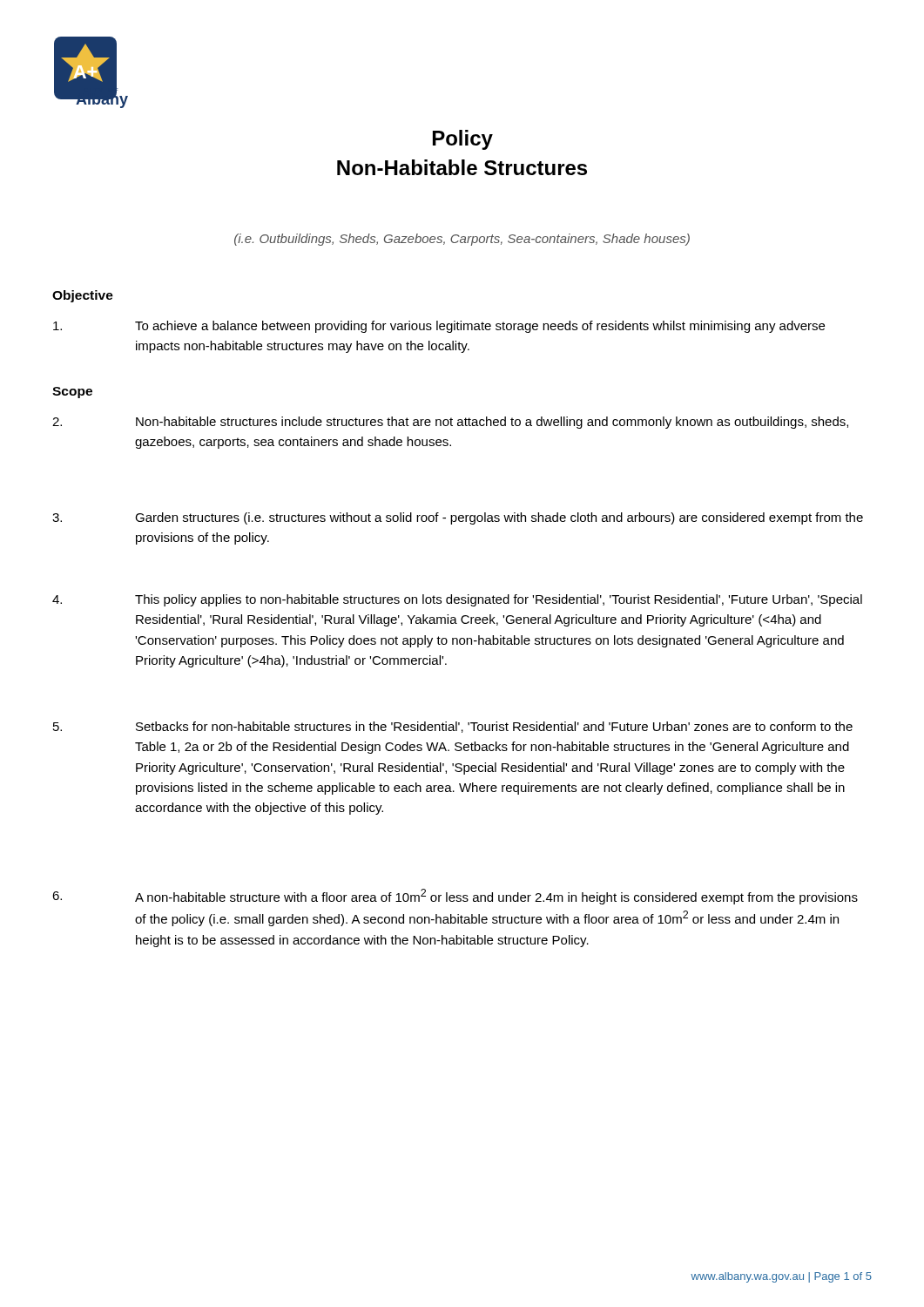Find the list item with the text "4. This policy"

tap(462, 630)
